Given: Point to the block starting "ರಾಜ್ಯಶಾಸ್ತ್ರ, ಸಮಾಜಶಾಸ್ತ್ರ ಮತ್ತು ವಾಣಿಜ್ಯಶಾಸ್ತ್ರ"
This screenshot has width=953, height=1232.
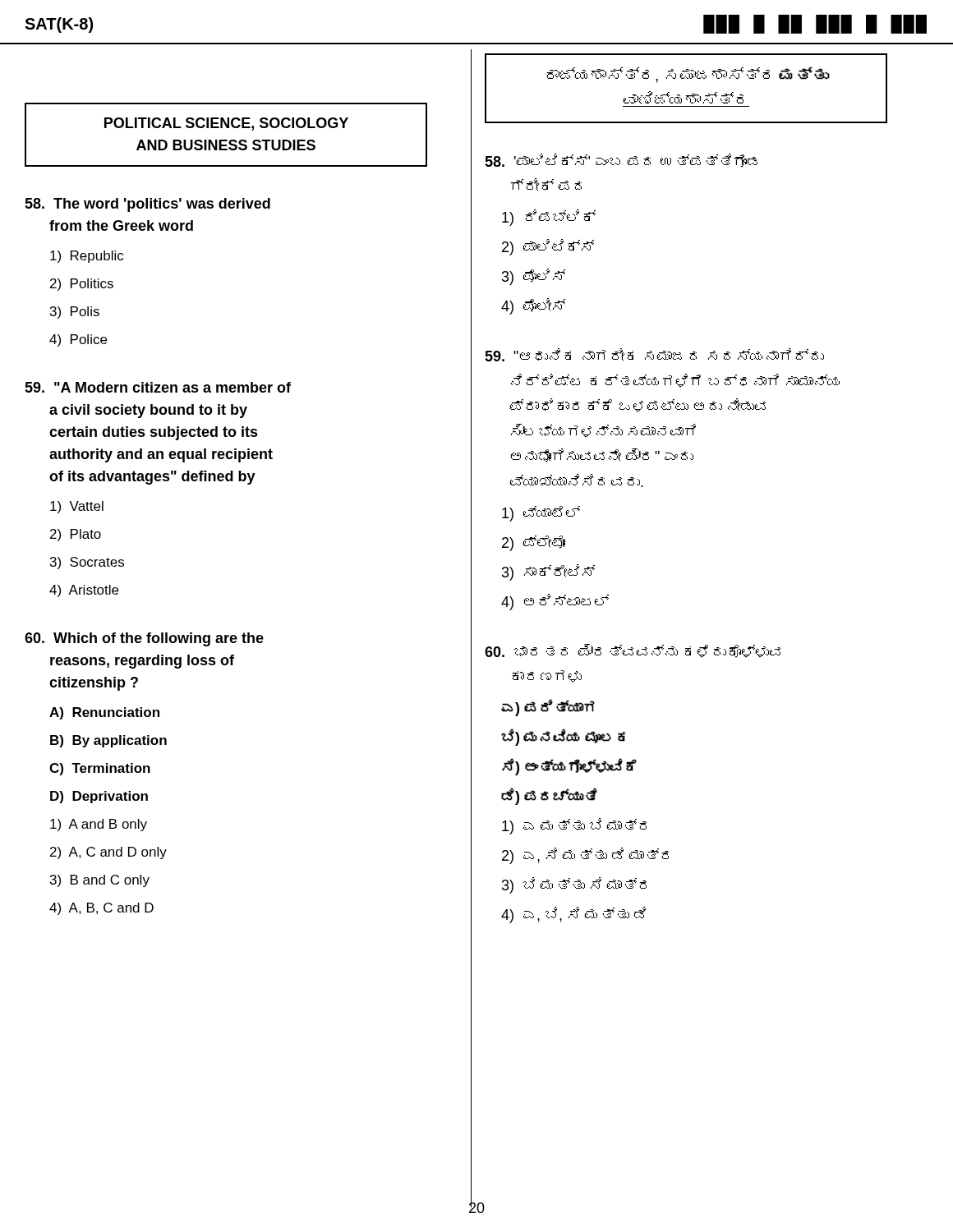Looking at the screenshot, I should [686, 88].
